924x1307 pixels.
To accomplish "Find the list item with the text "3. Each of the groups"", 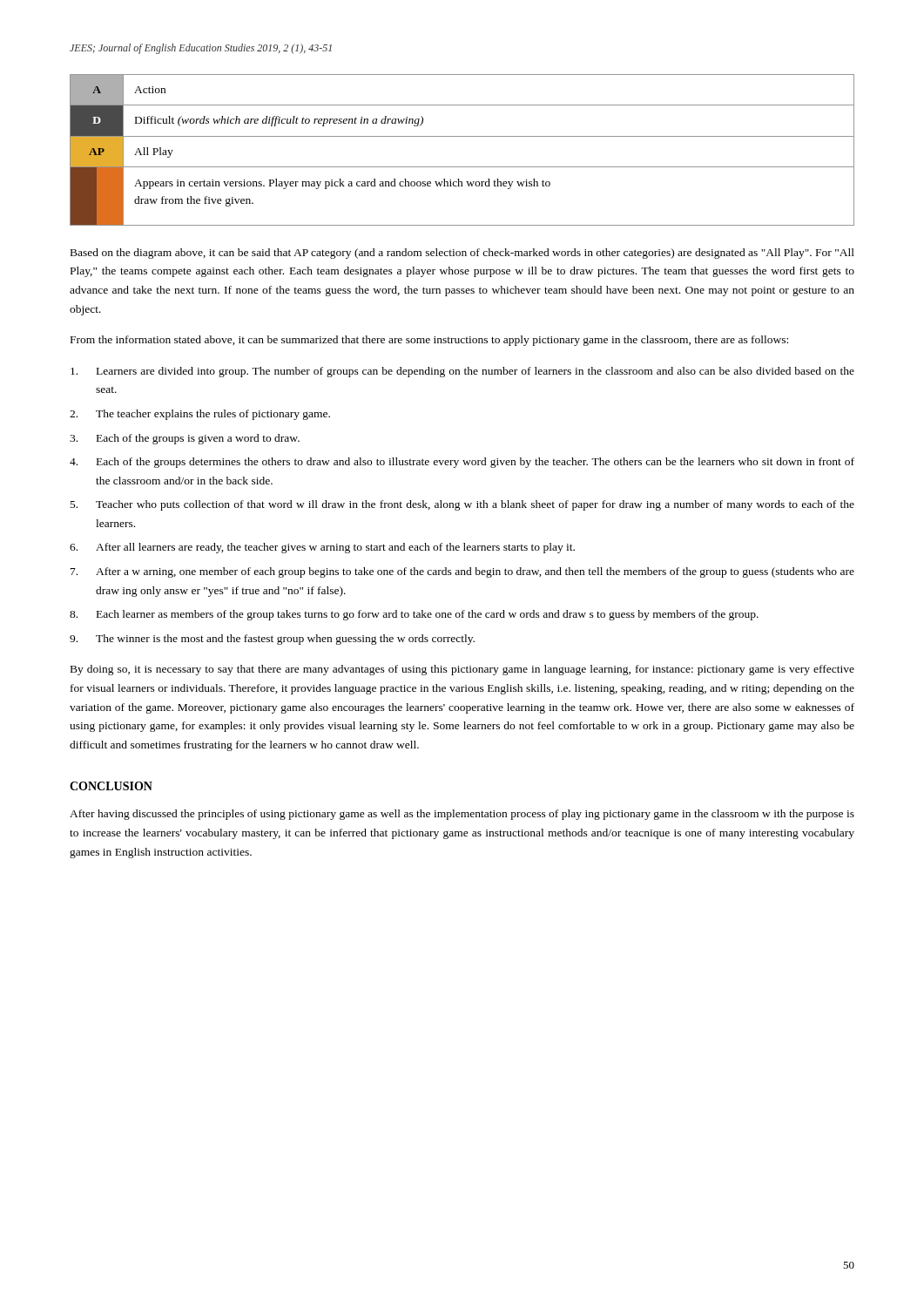I will point(185,439).
